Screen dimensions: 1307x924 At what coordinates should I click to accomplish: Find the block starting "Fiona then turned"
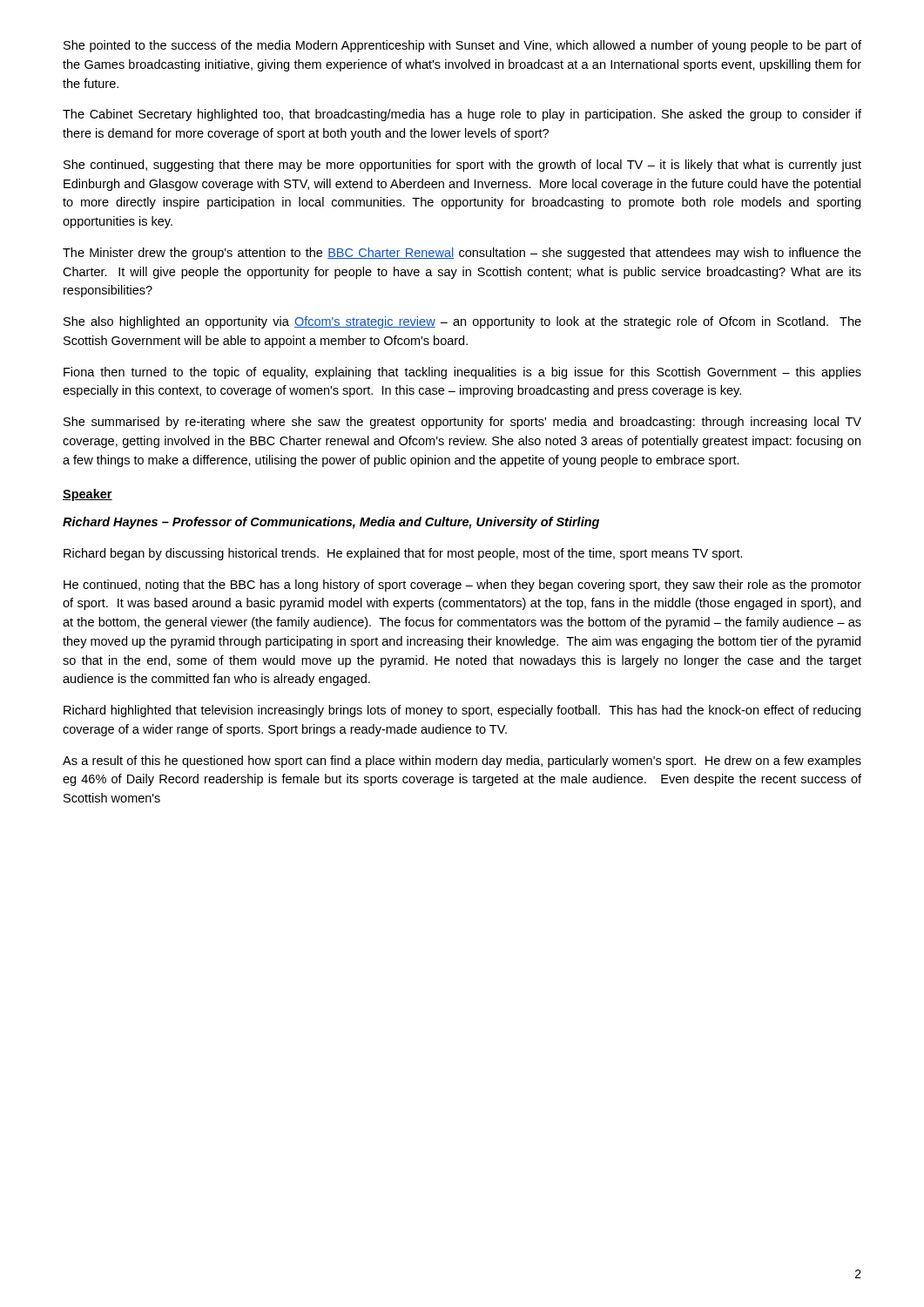[462, 382]
